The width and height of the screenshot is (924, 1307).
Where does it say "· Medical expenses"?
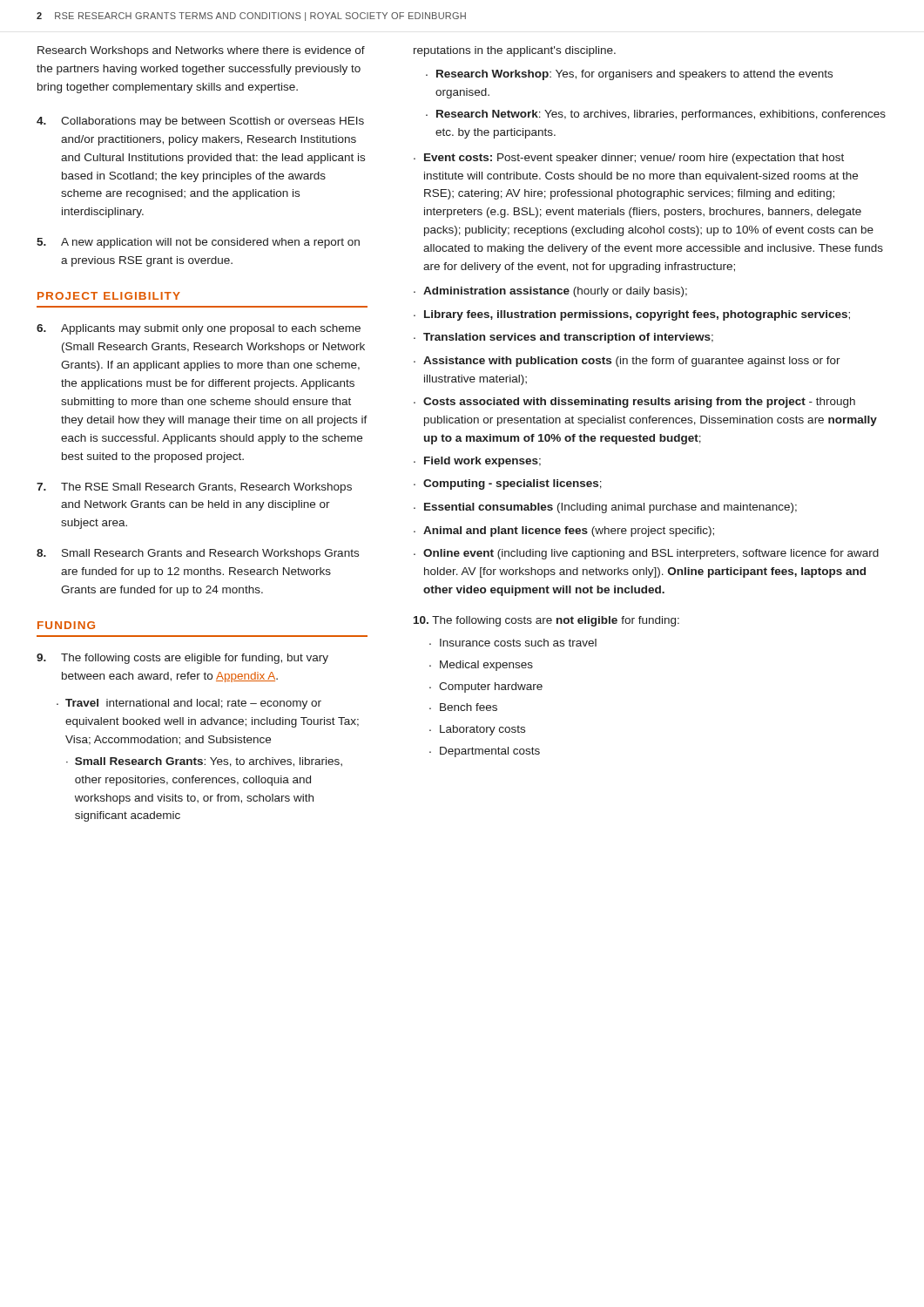click(481, 665)
